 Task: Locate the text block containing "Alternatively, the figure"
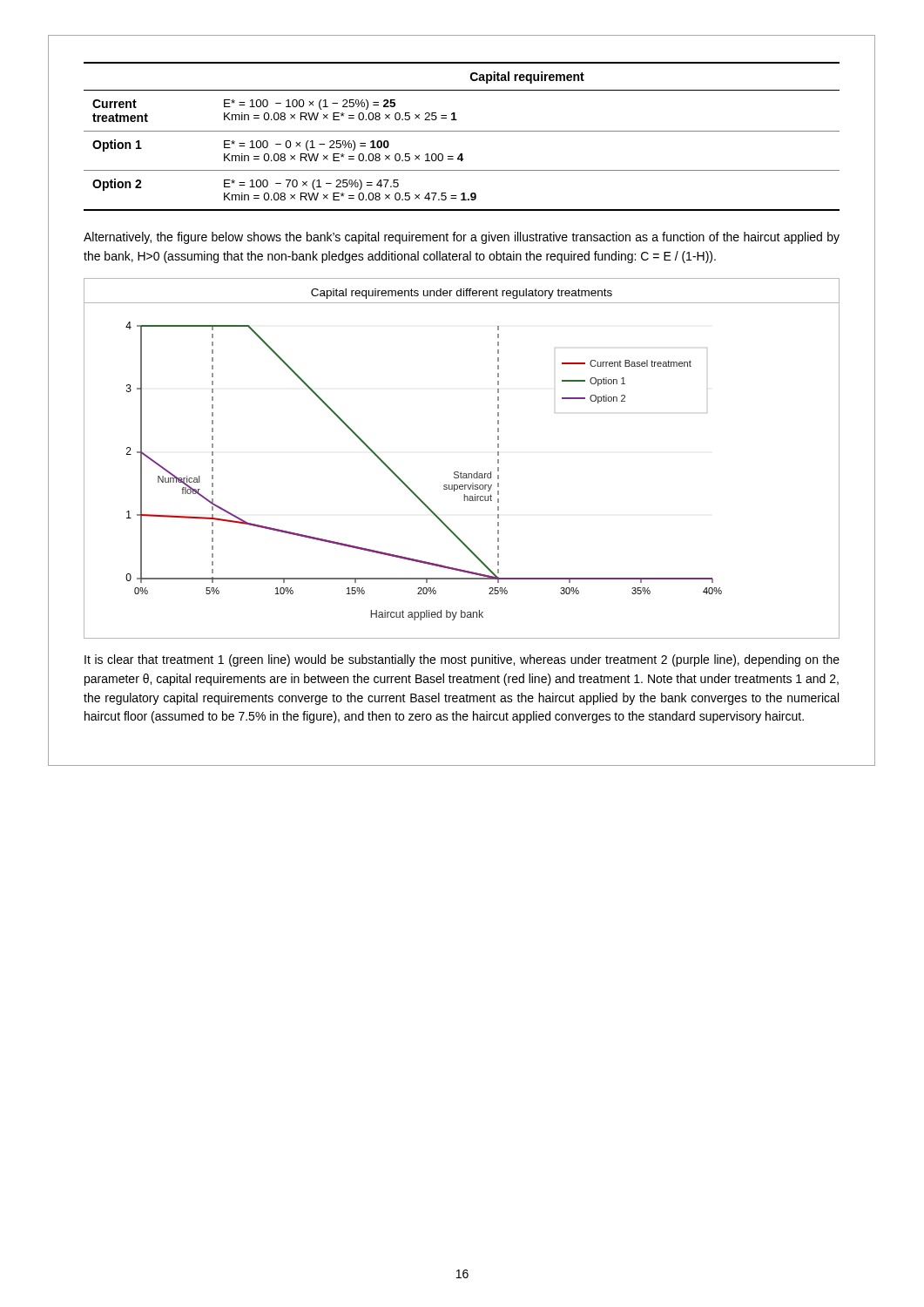pos(462,246)
